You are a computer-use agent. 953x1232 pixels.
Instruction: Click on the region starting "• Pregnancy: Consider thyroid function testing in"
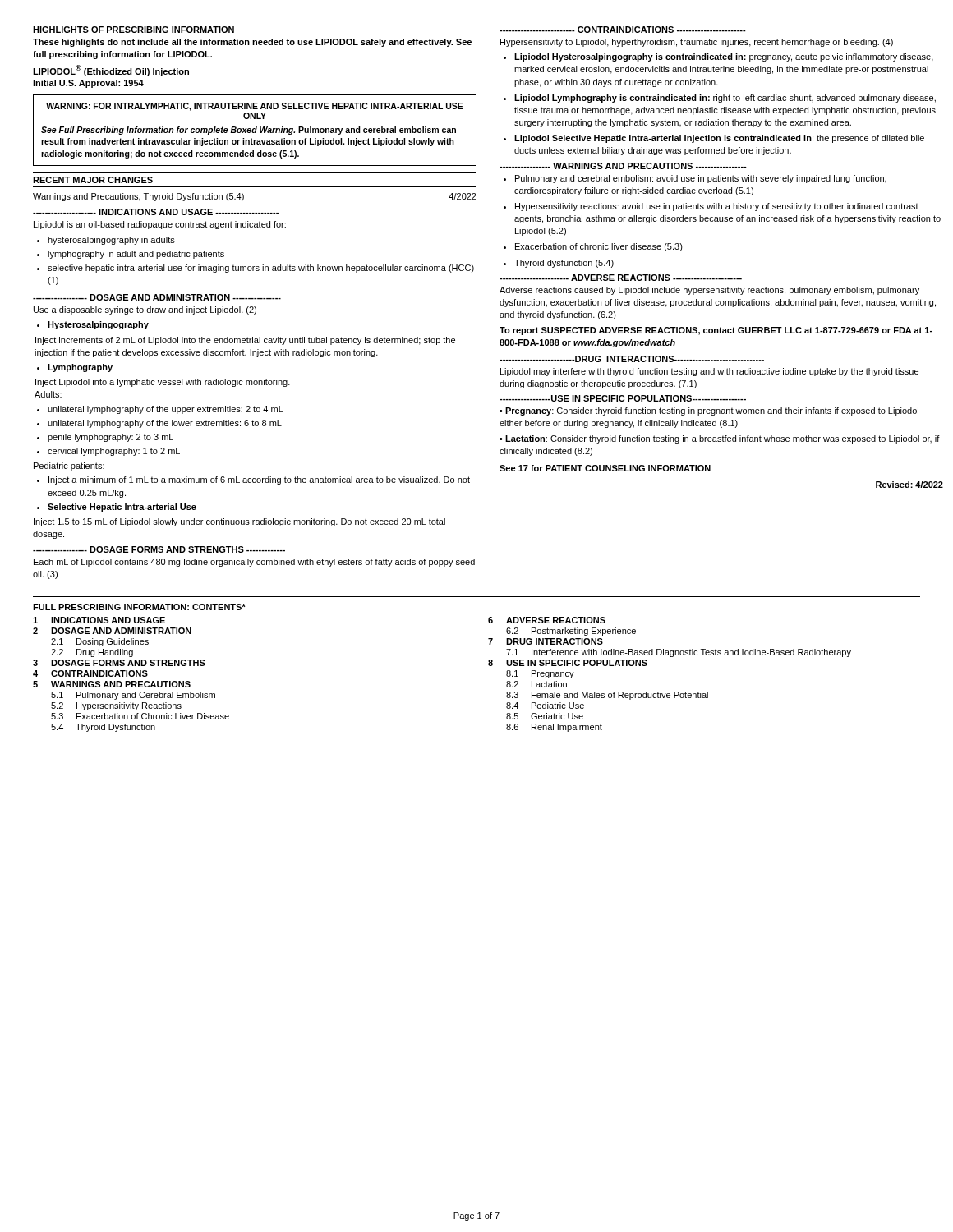coord(709,417)
